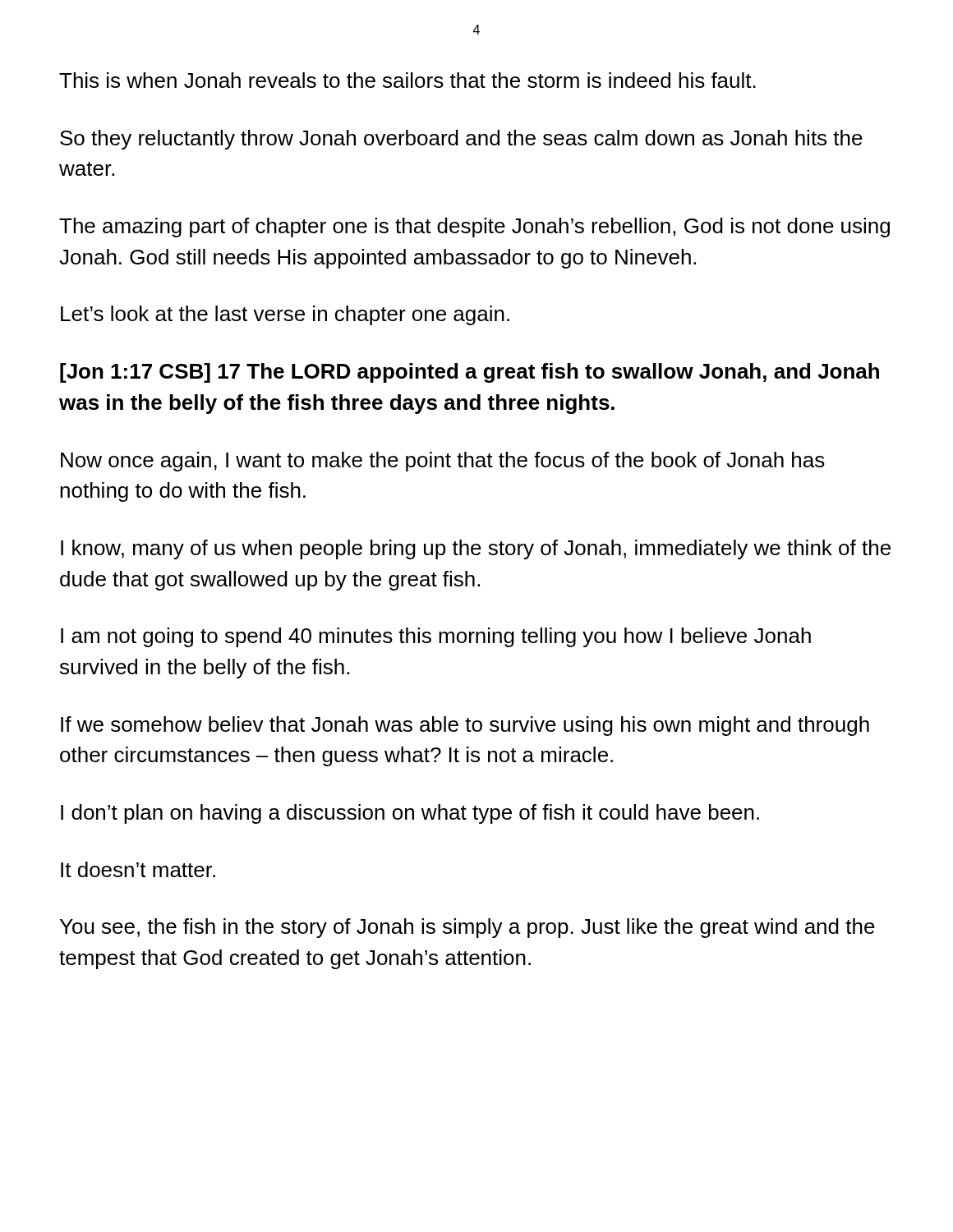Select the text block starting "This is when Jonah reveals to the"
The width and height of the screenshot is (953, 1232).
(408, 80)
